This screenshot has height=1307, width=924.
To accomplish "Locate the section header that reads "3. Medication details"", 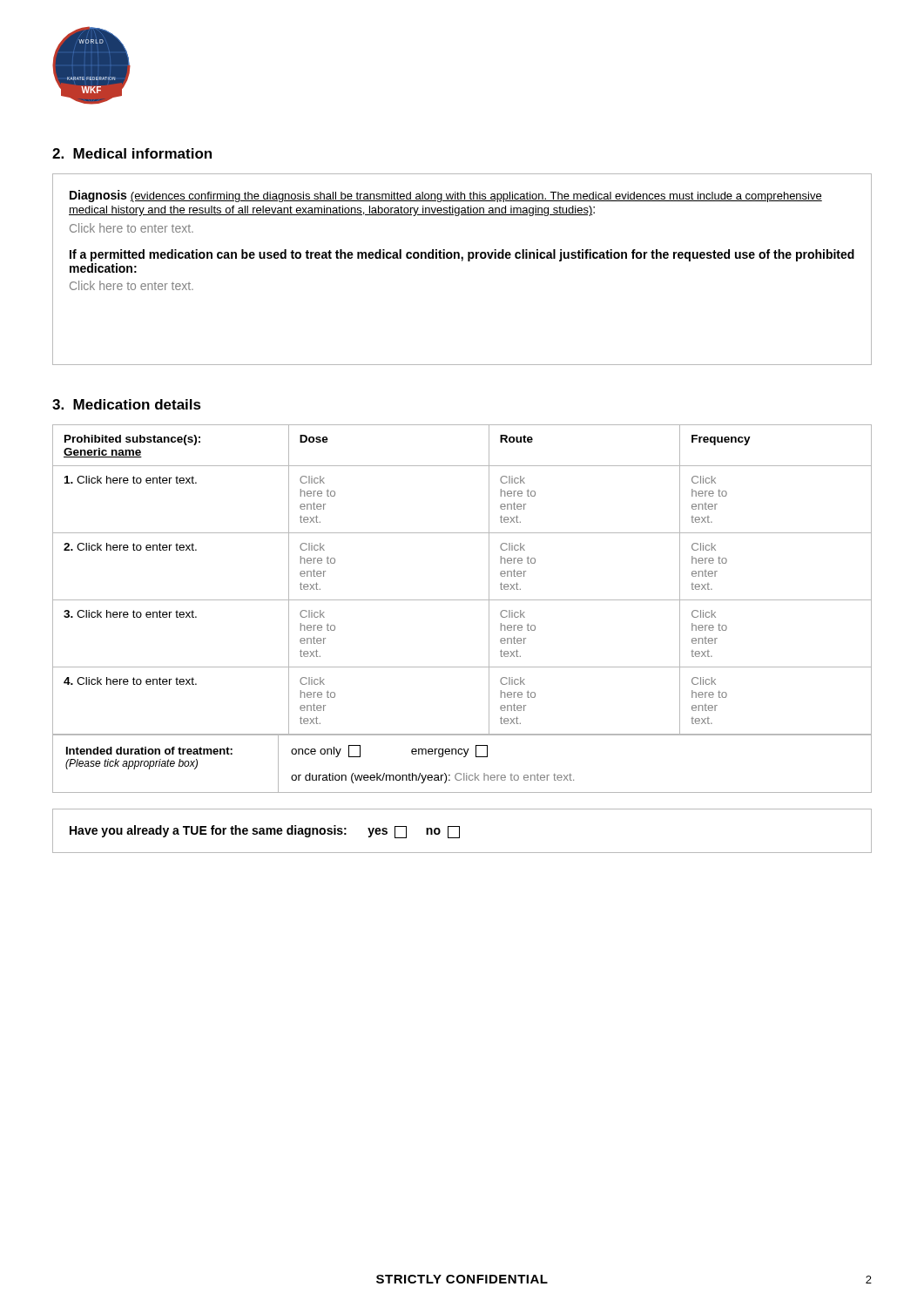I will click(x=127, y=405).
